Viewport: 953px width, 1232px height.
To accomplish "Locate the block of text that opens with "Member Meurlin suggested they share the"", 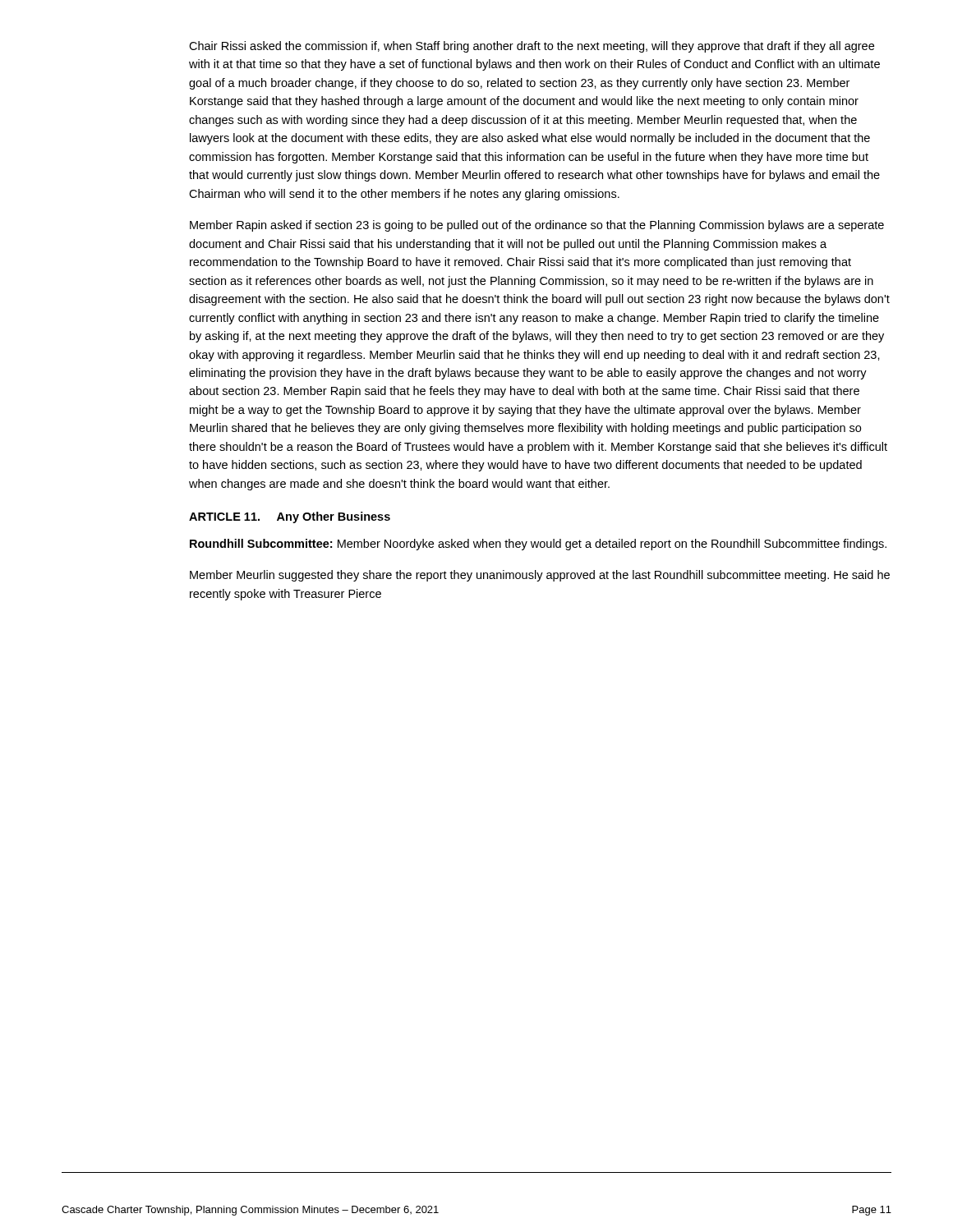I will point(540,584).
